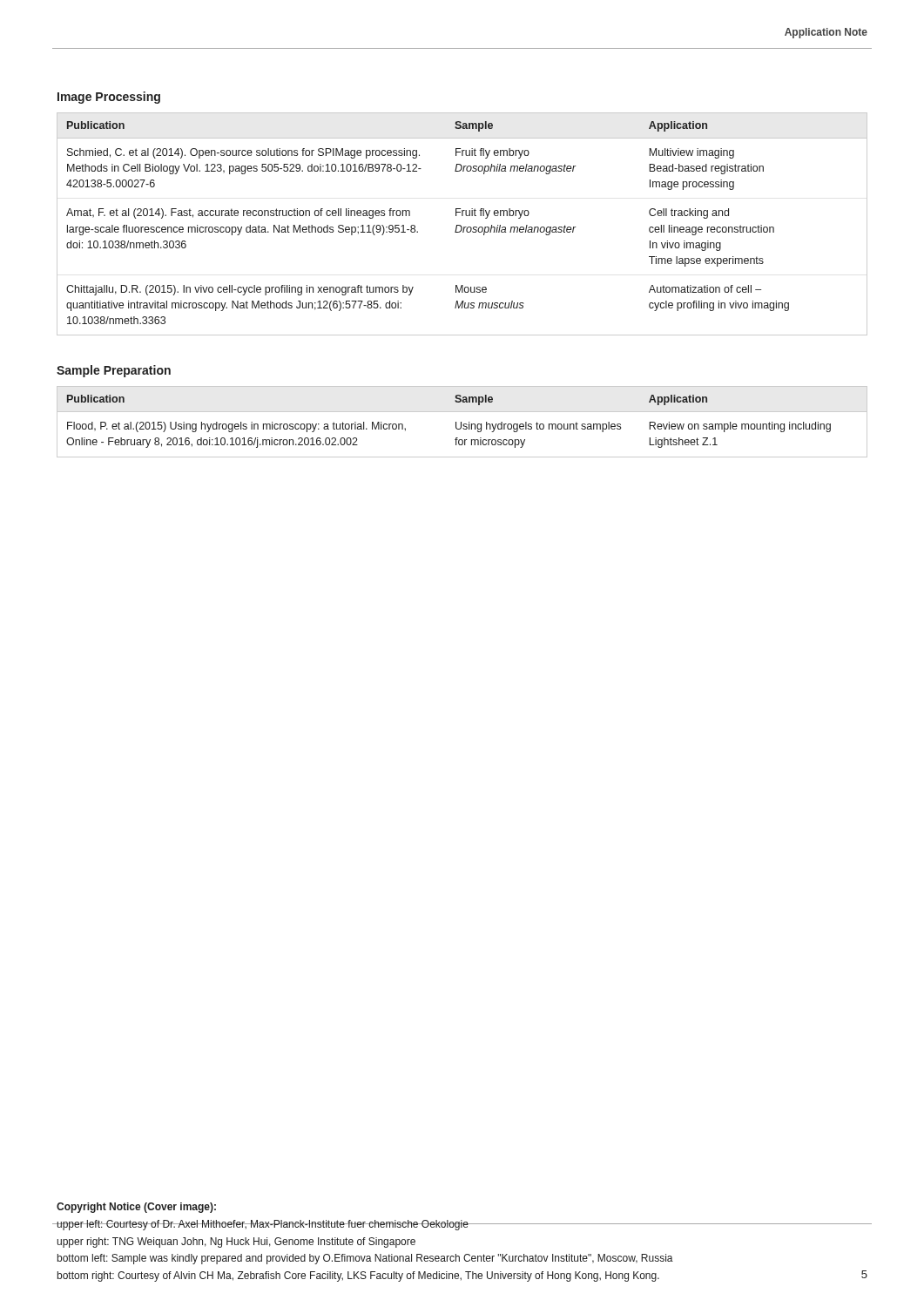Where does it say "Sample Preparation"?
924x1307 pixels.
[114, 371]
